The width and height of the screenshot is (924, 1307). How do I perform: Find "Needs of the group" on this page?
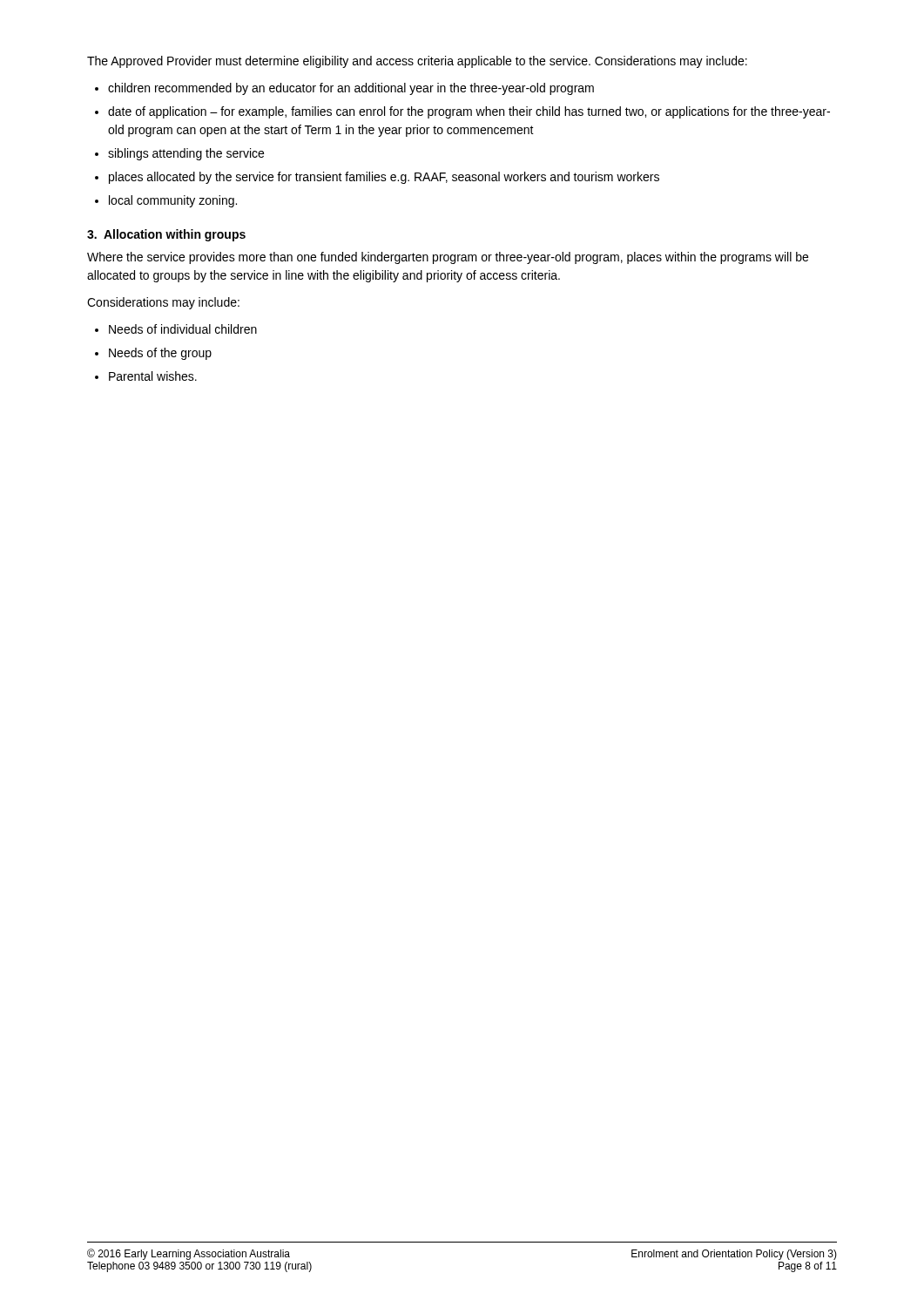[160, 353]
